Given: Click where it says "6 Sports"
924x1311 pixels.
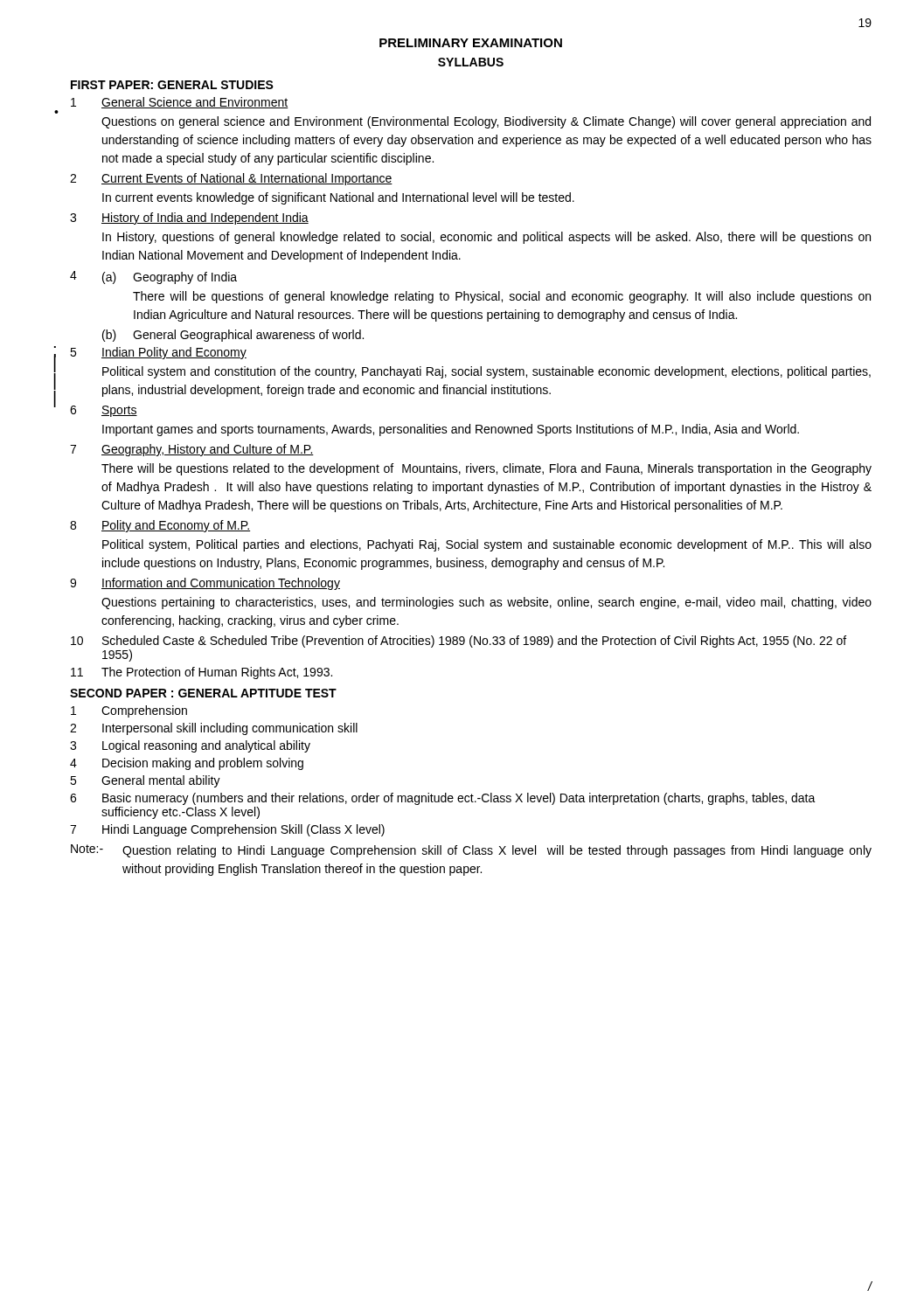Looking at the screenshot, I should [104, 411].
